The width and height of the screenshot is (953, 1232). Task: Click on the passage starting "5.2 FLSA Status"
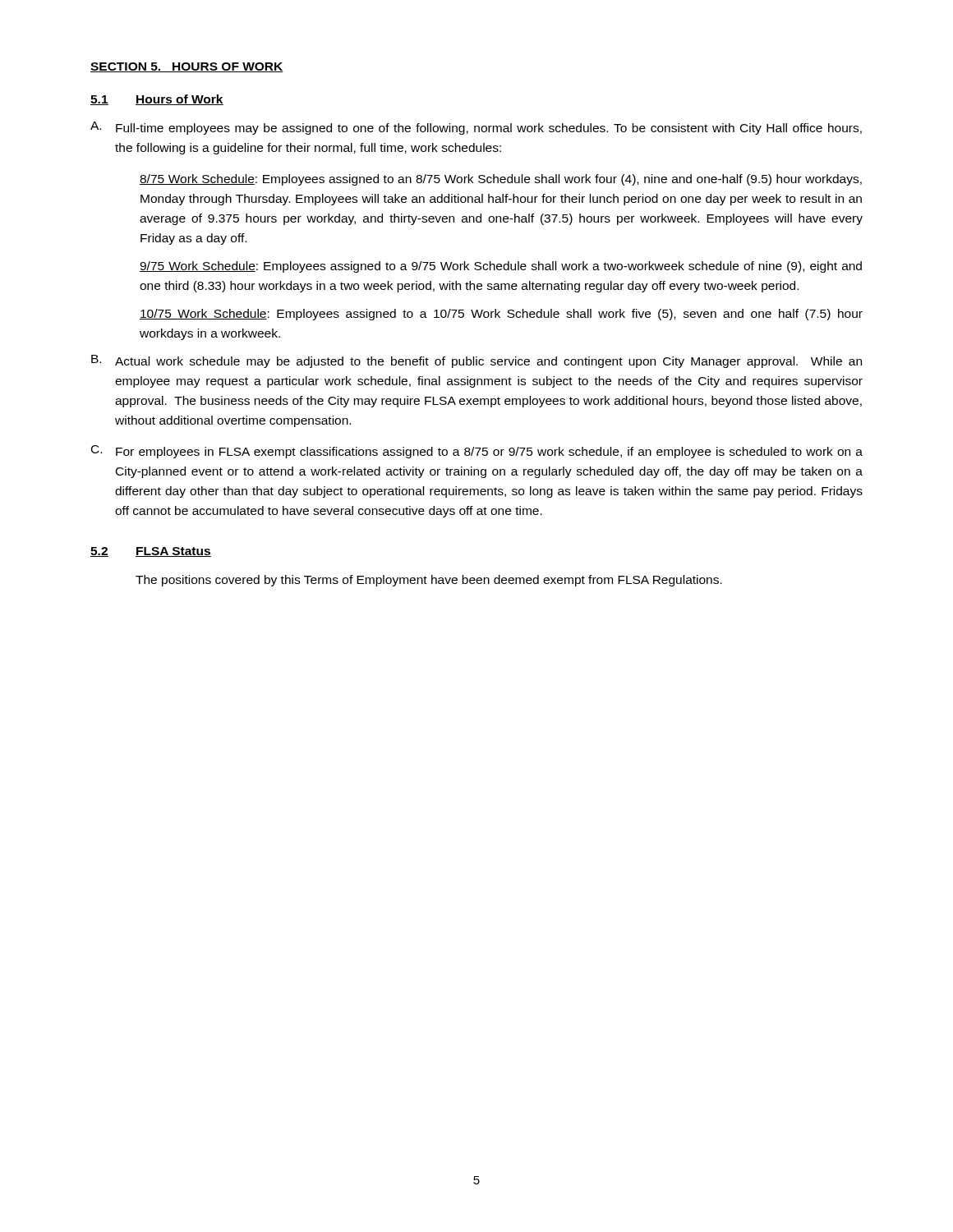(x=151, y=551)
